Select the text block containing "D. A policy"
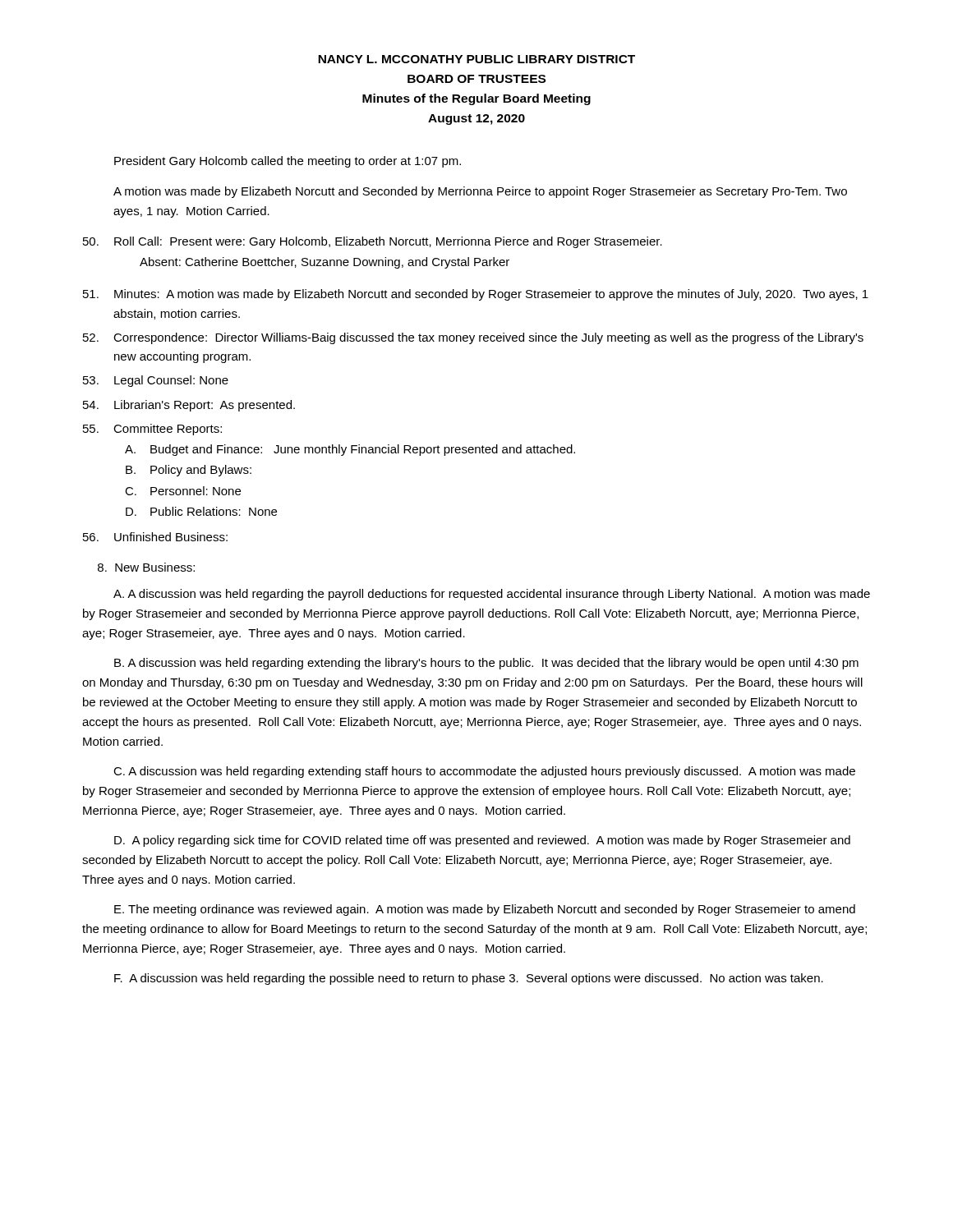Screen dimensions: 1232x953 point(466,859)
